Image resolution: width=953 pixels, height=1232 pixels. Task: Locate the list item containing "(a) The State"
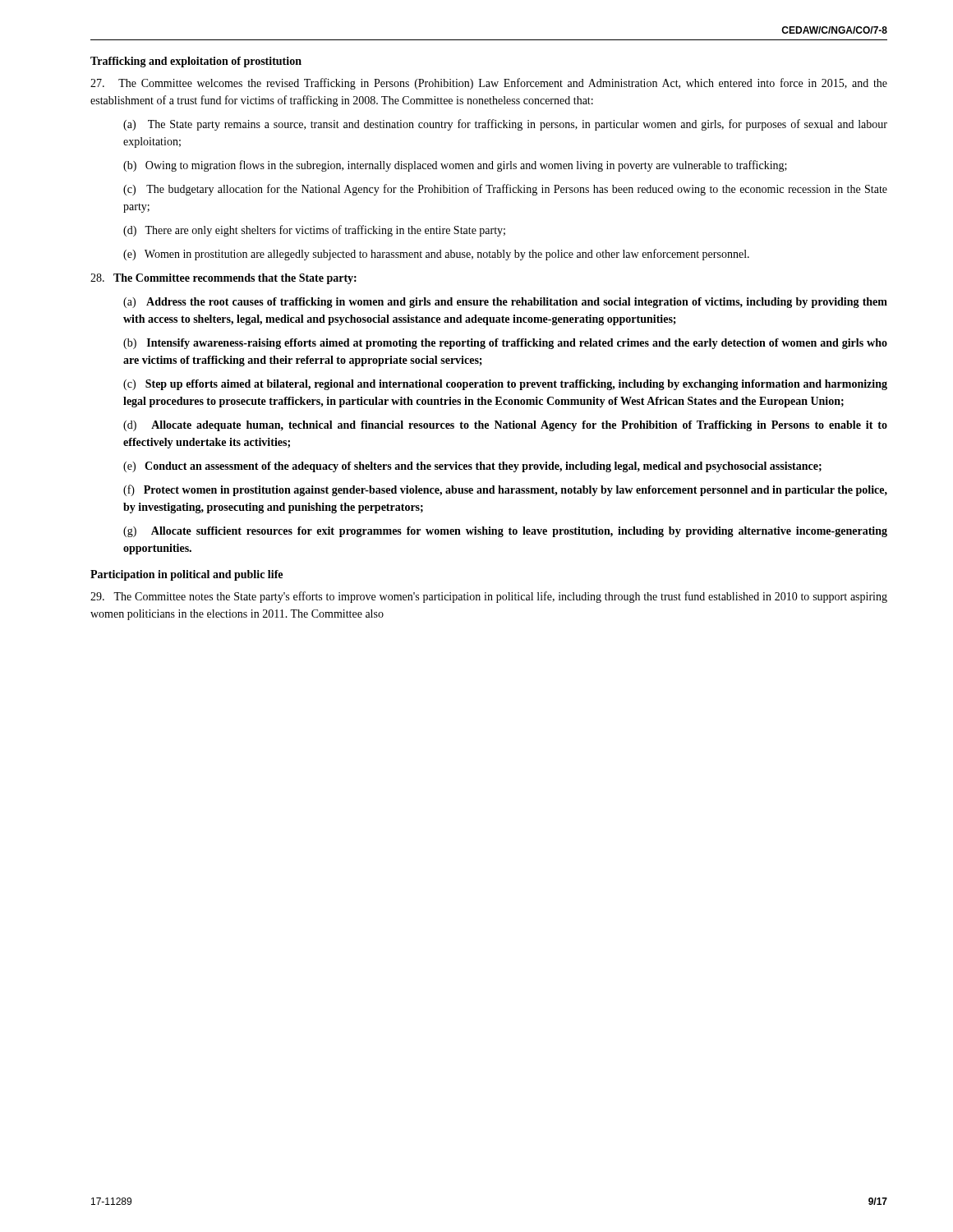[x=505, y=133]
